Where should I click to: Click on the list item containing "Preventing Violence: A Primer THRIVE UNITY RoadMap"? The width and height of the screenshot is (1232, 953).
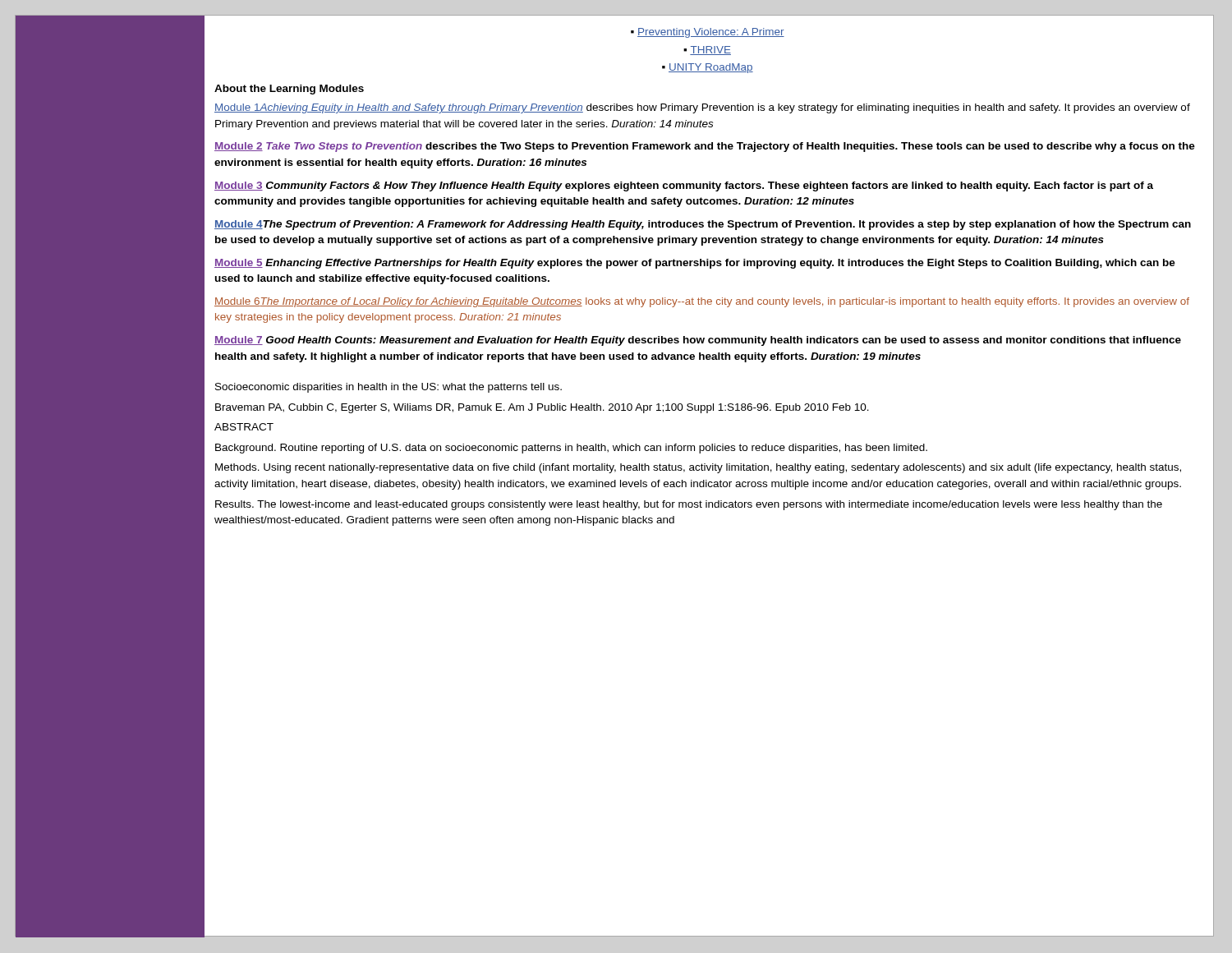point(707,50)
